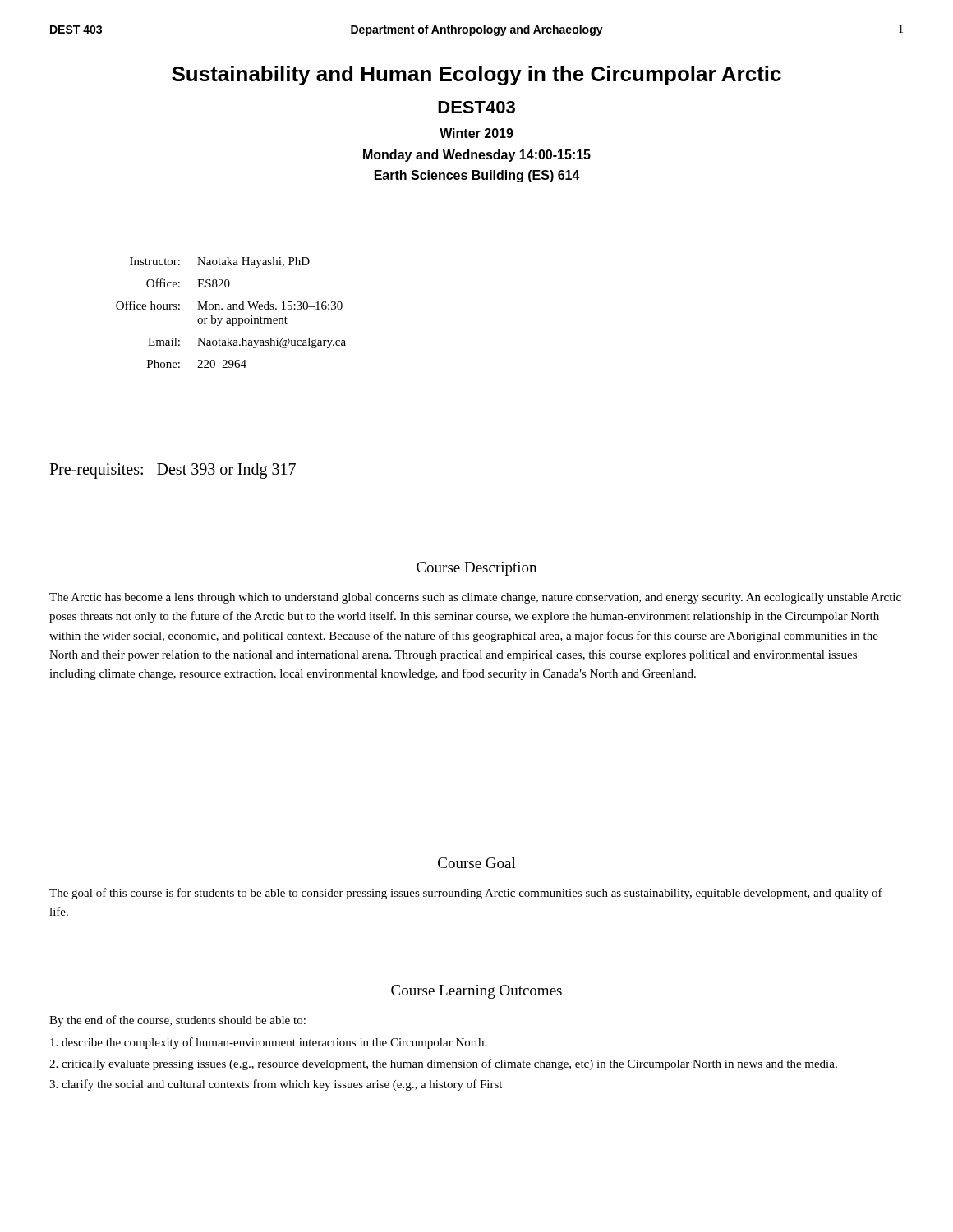Viewport: 953px width, 1232px height.
Task: Click on the text starting "2. critically evaluate"
Action: [x=444, y=1063]
